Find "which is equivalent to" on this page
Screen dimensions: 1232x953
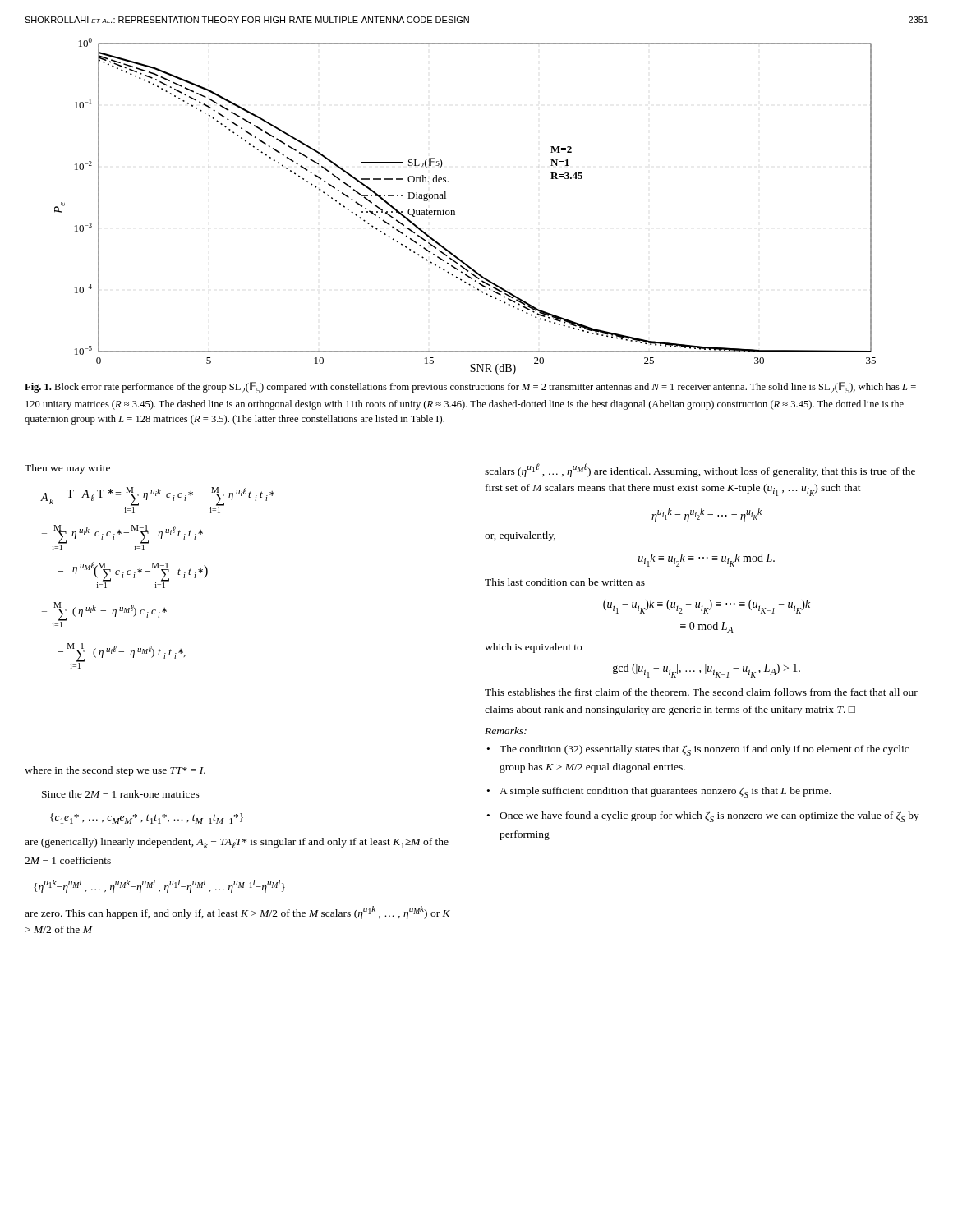pyautogui.click(x=533, y=648)
